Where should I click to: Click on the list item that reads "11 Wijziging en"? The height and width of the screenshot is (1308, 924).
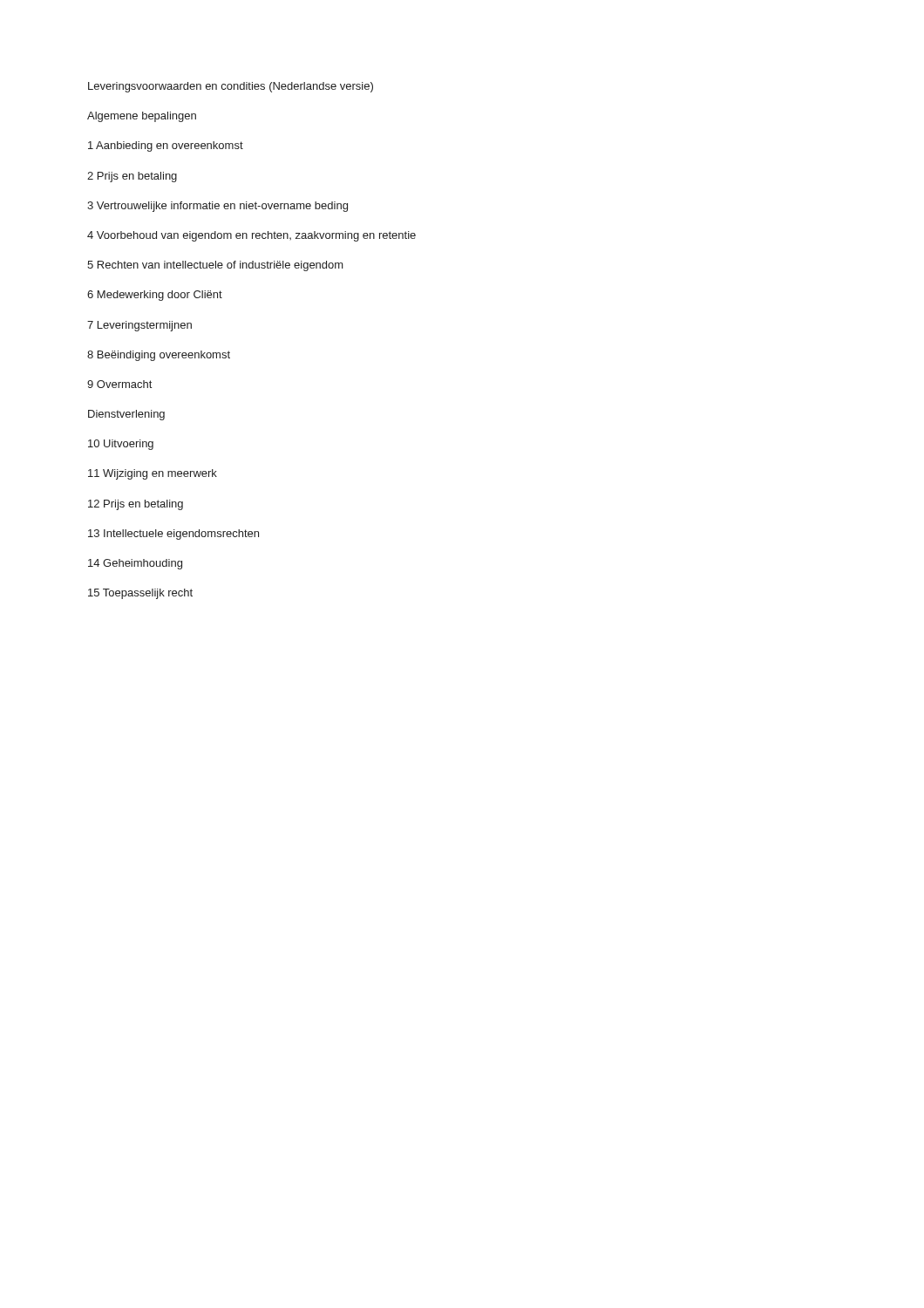pos(152,473)
